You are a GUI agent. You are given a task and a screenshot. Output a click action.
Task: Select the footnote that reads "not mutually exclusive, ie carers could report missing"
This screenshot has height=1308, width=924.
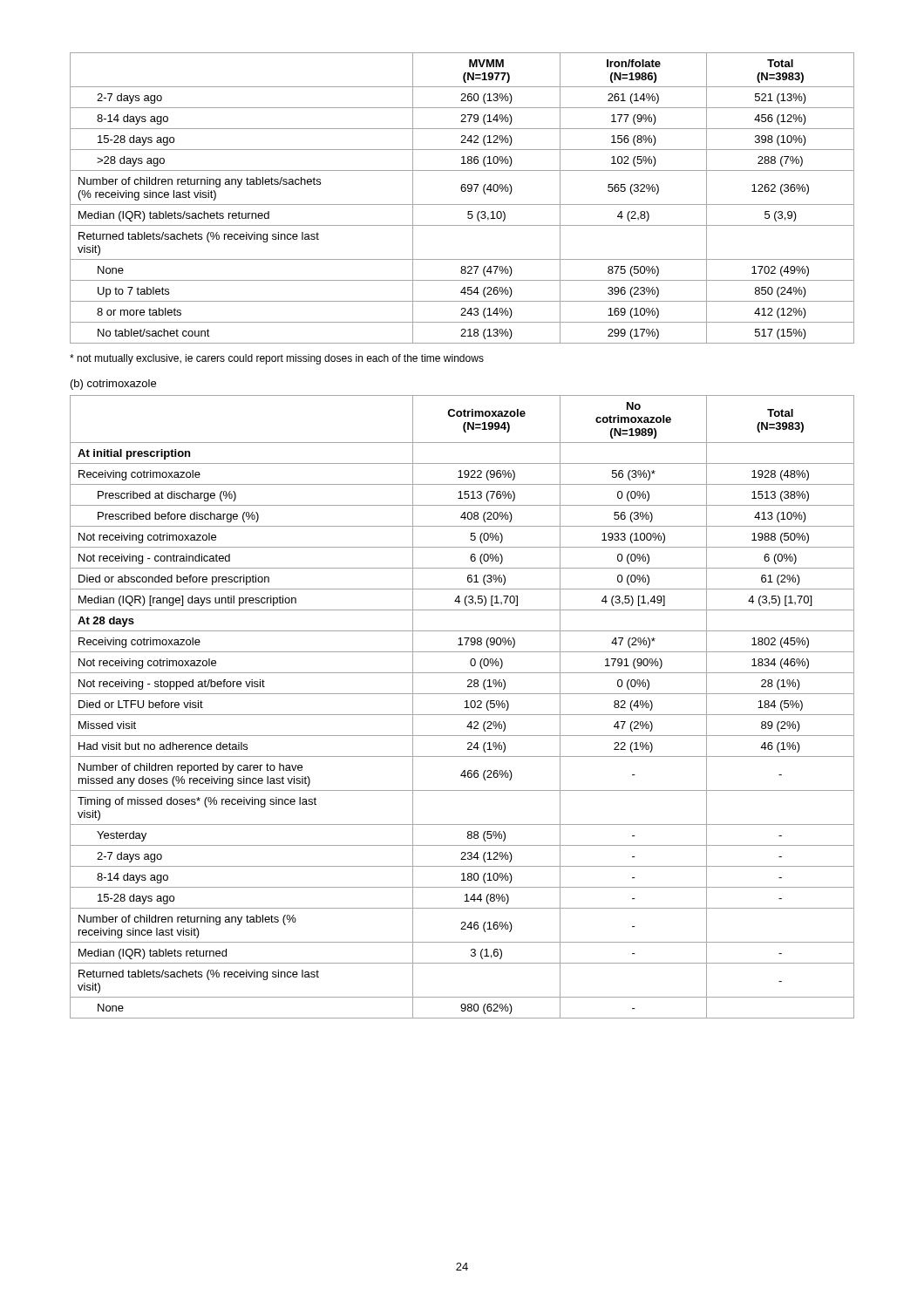pyautogui.click(x=277, y=358)
